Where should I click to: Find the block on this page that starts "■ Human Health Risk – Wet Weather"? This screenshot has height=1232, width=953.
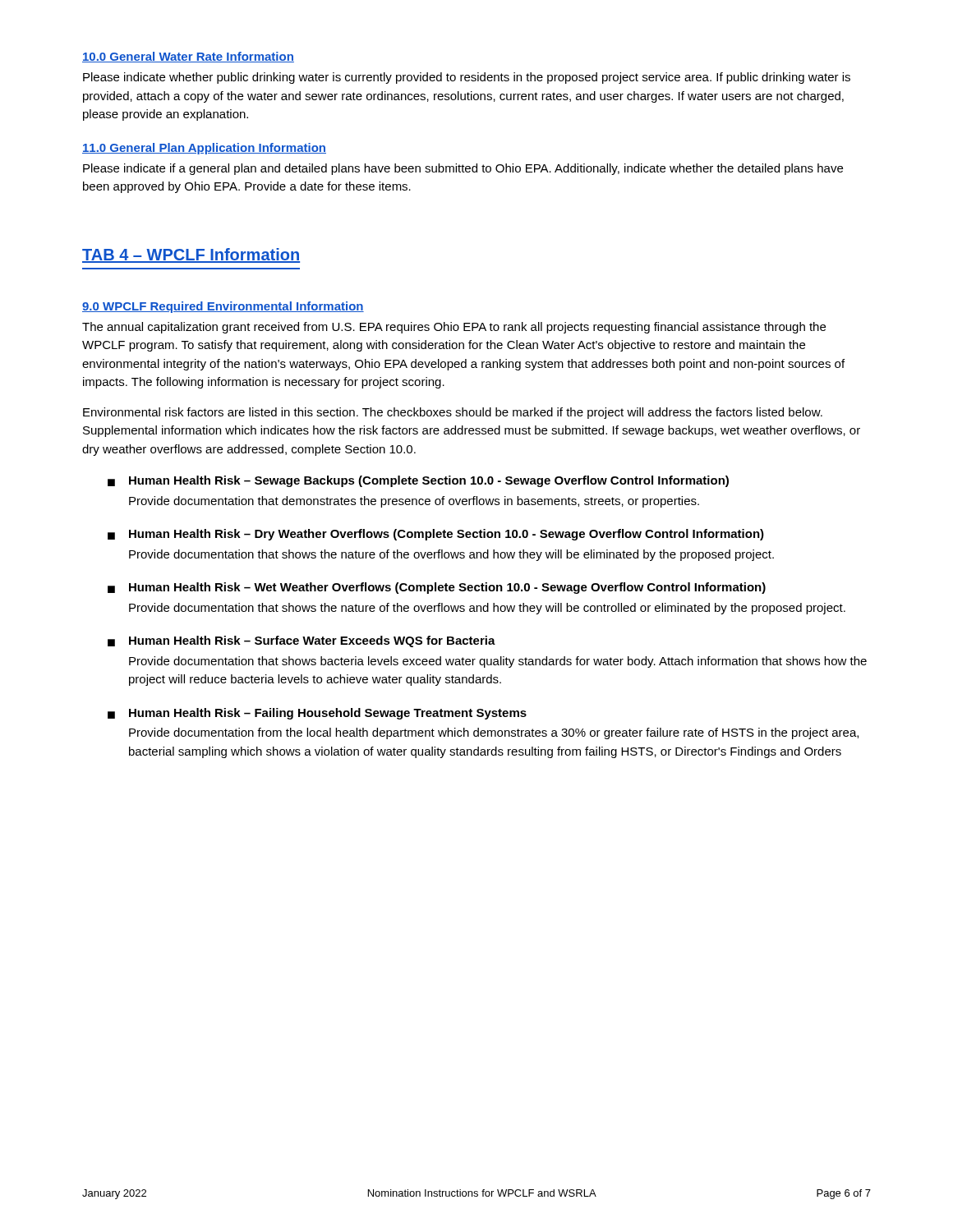tap(489, 598)
